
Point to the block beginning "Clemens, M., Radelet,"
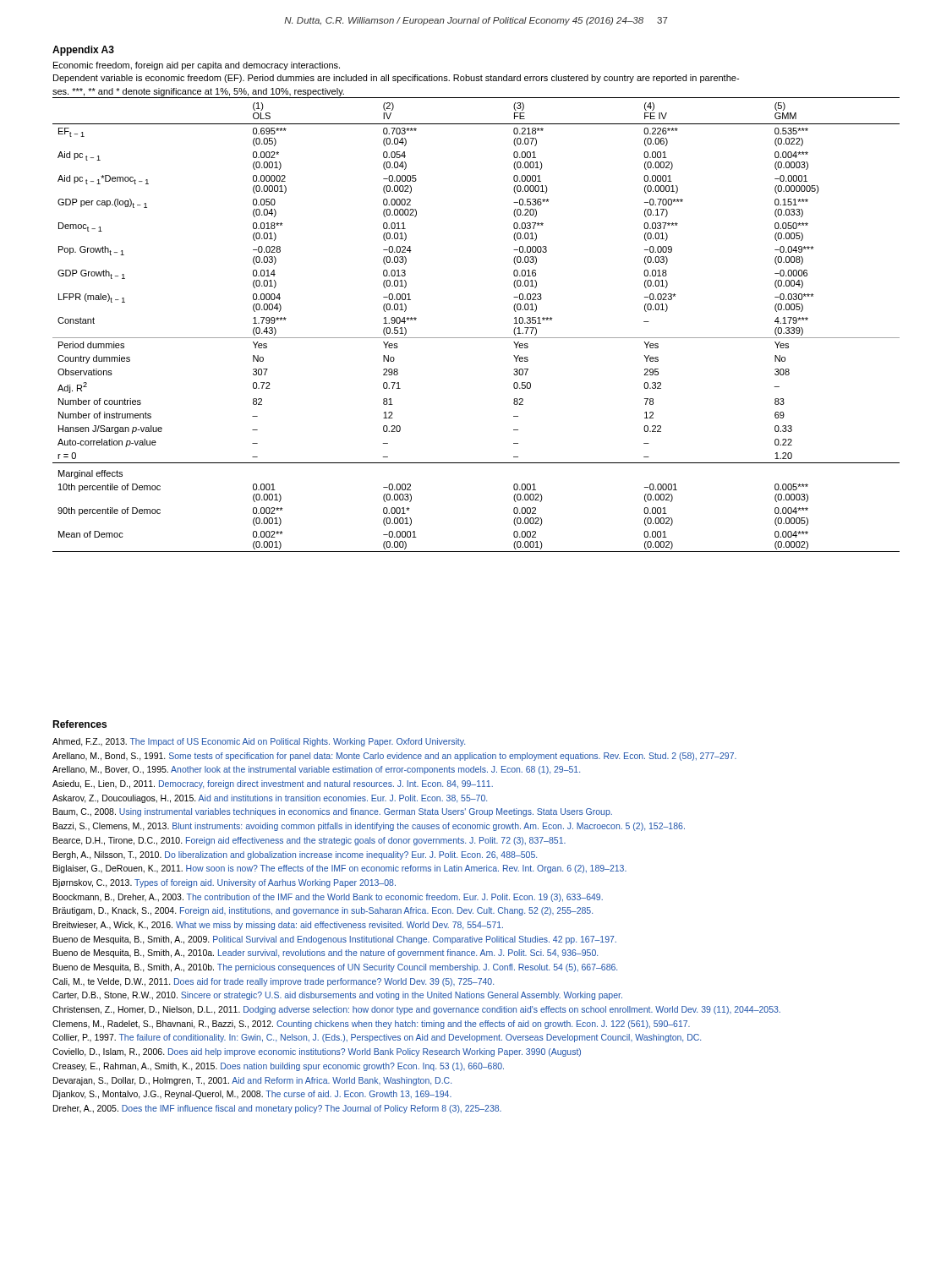coord(371,1024)
